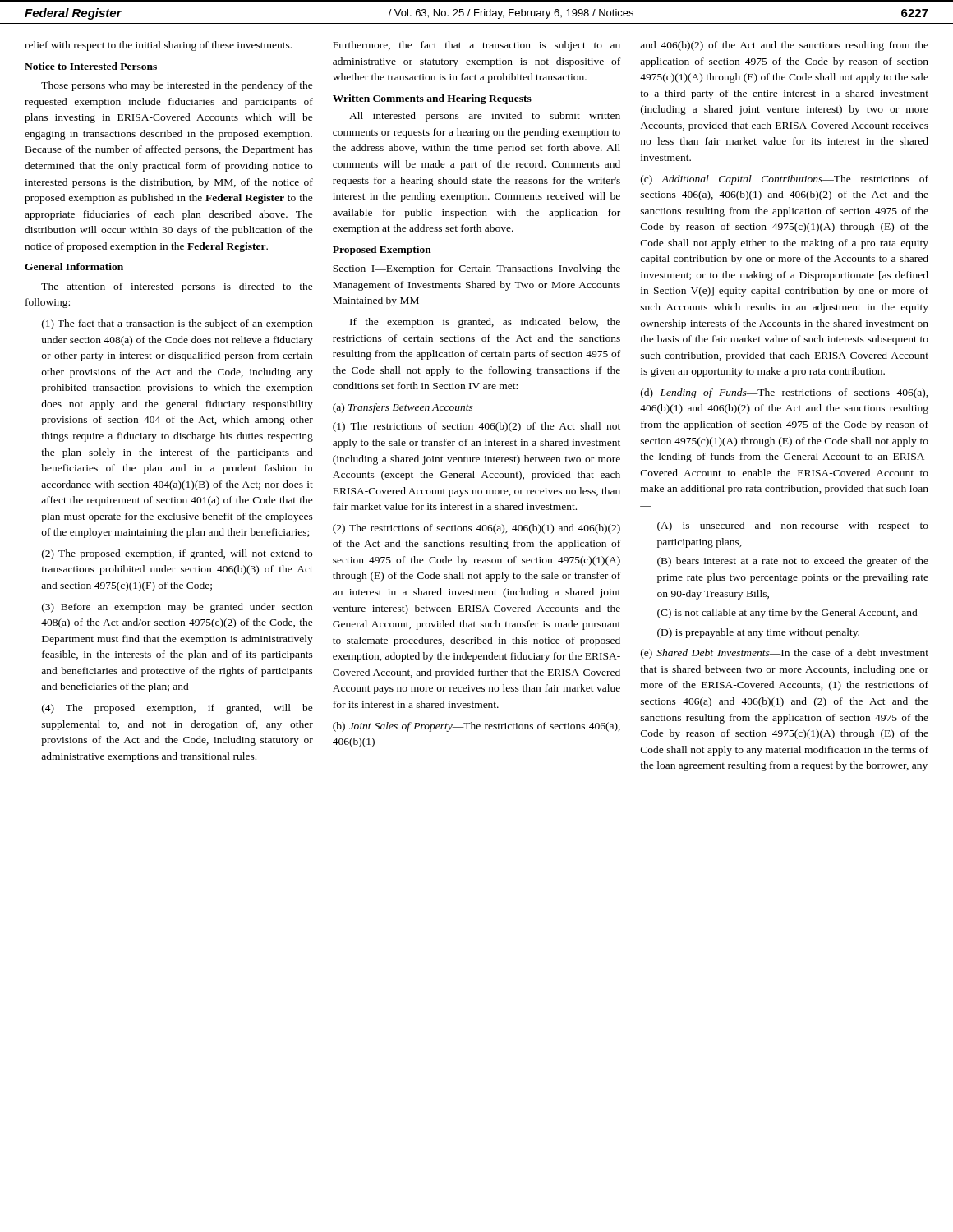Click on the text block starting "(3) Before an"
Image resolution: width=953 pixels, height=1232 pixels.
(x=177, y=647)
